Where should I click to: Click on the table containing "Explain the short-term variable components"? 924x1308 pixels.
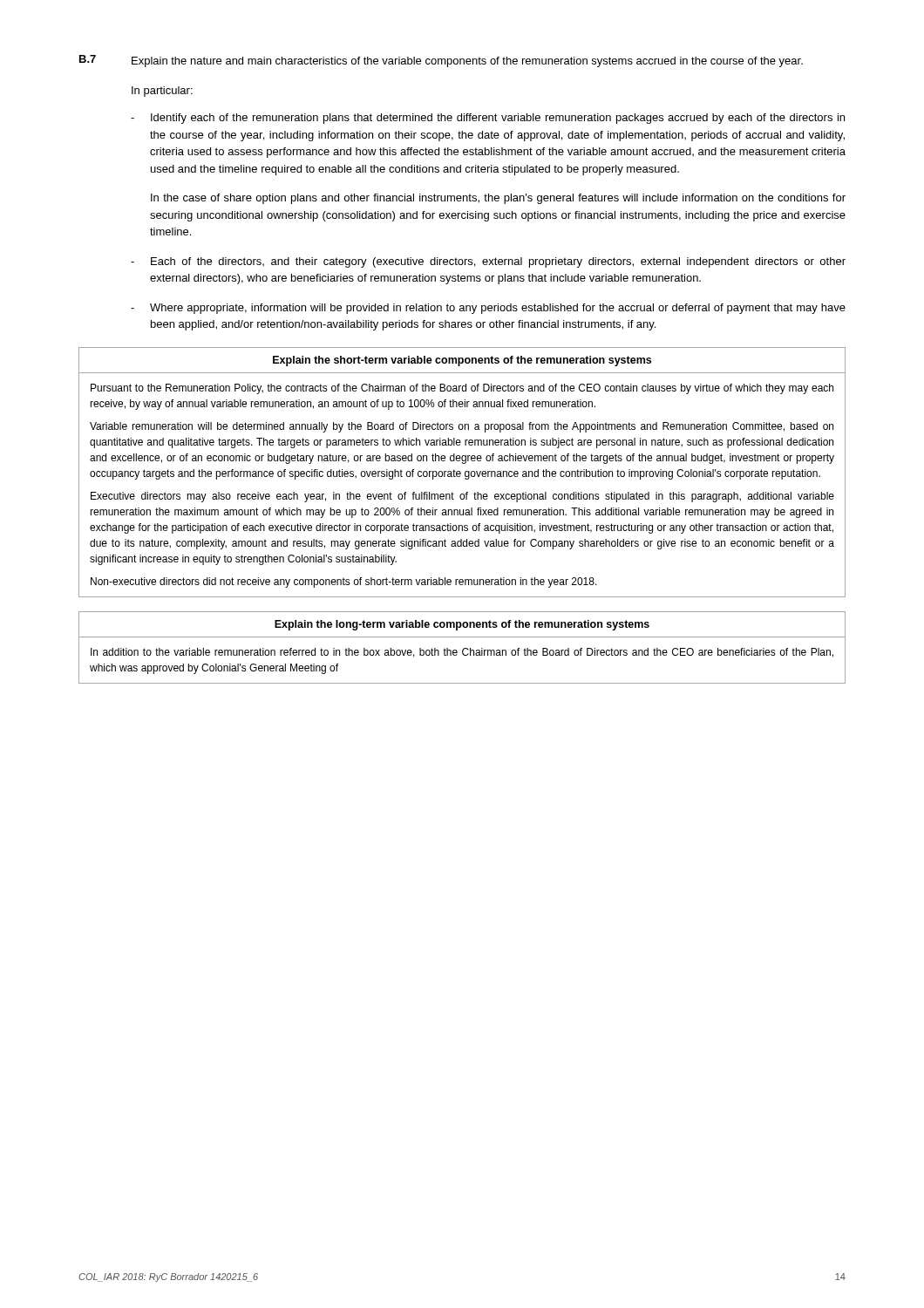[462, 472]
